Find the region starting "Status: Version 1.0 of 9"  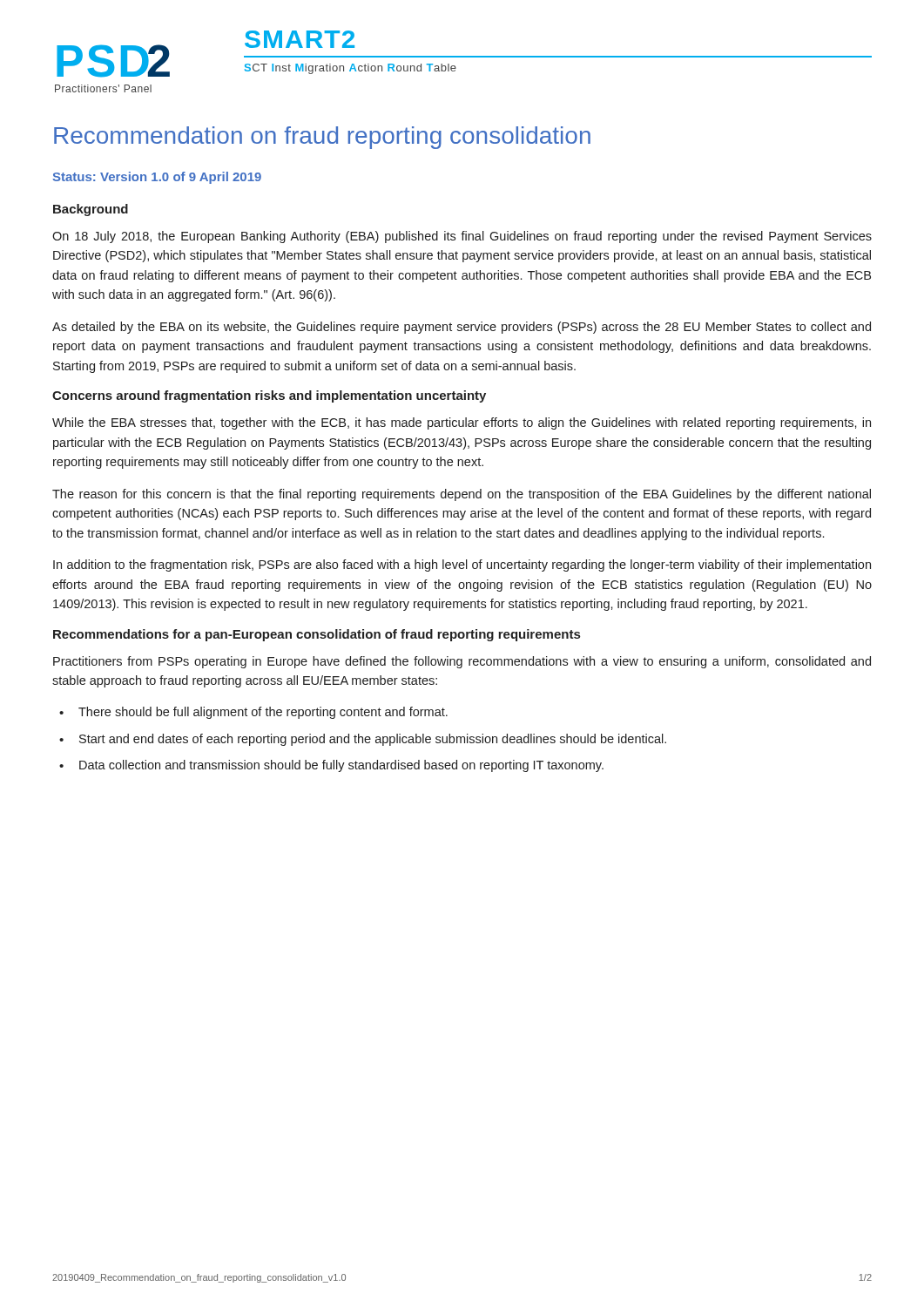coord(157,178)
